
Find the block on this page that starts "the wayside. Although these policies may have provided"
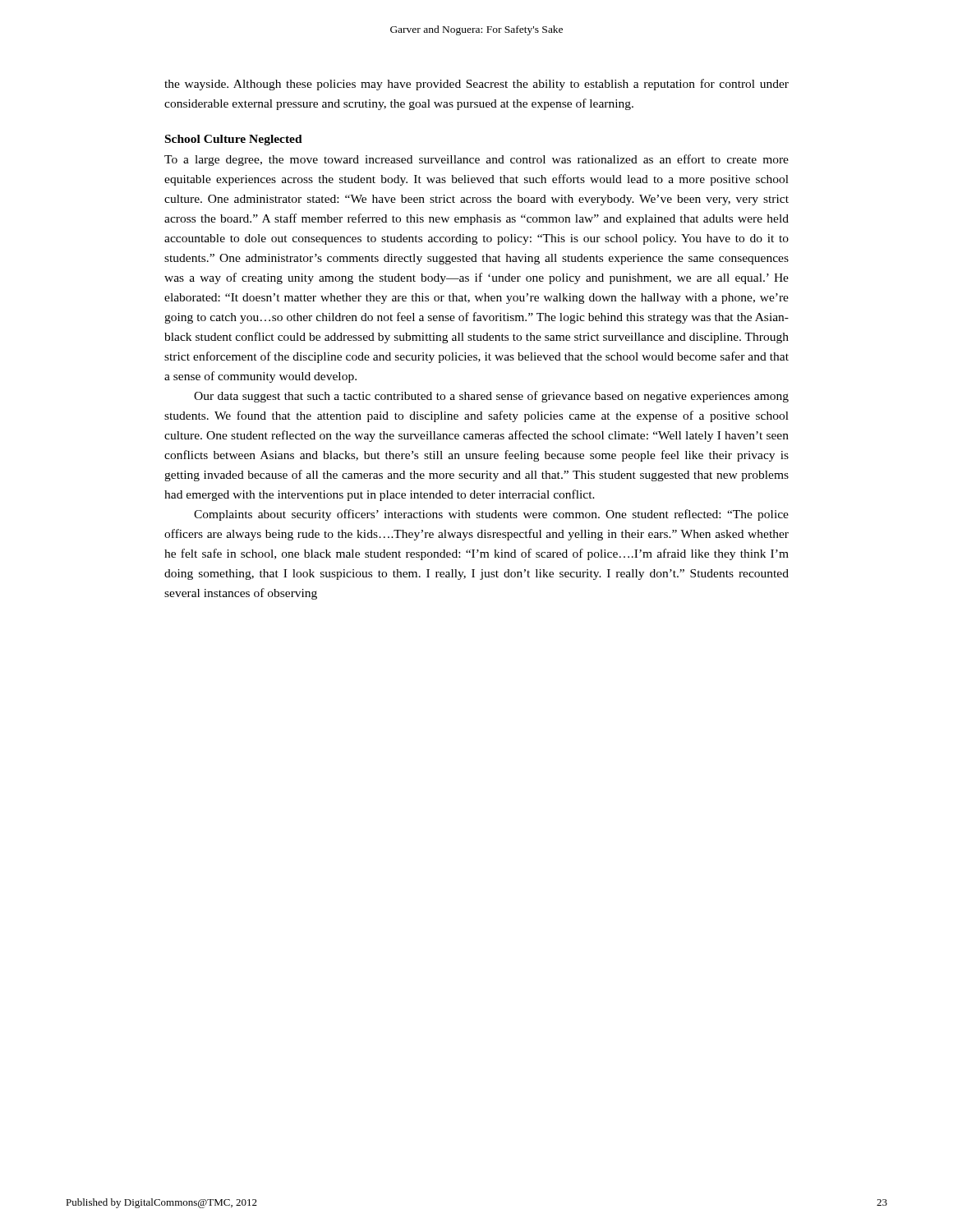pyautogui.click(x=476, y=93)
